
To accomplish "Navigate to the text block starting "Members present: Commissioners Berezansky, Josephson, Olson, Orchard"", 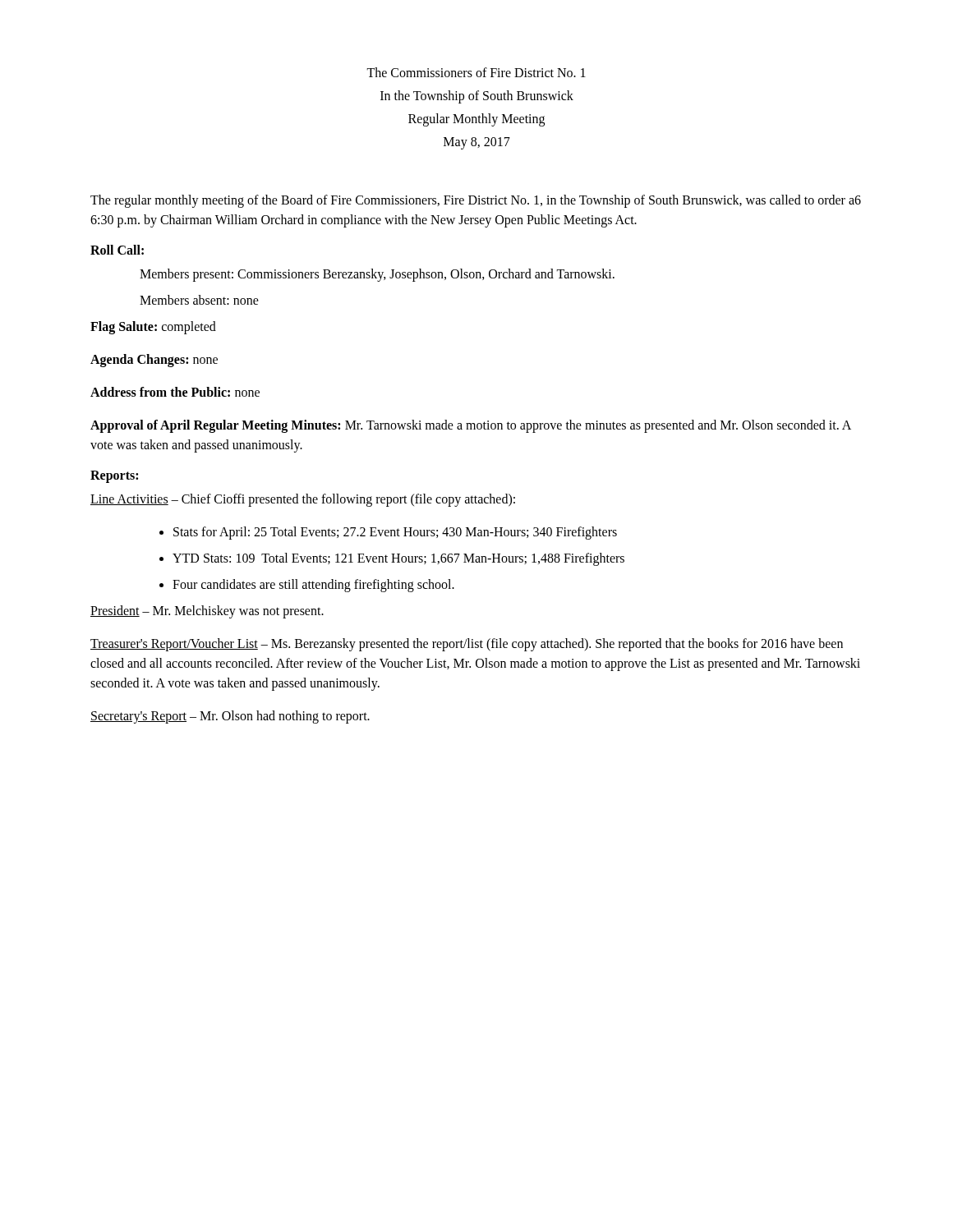I will [377, 274].
